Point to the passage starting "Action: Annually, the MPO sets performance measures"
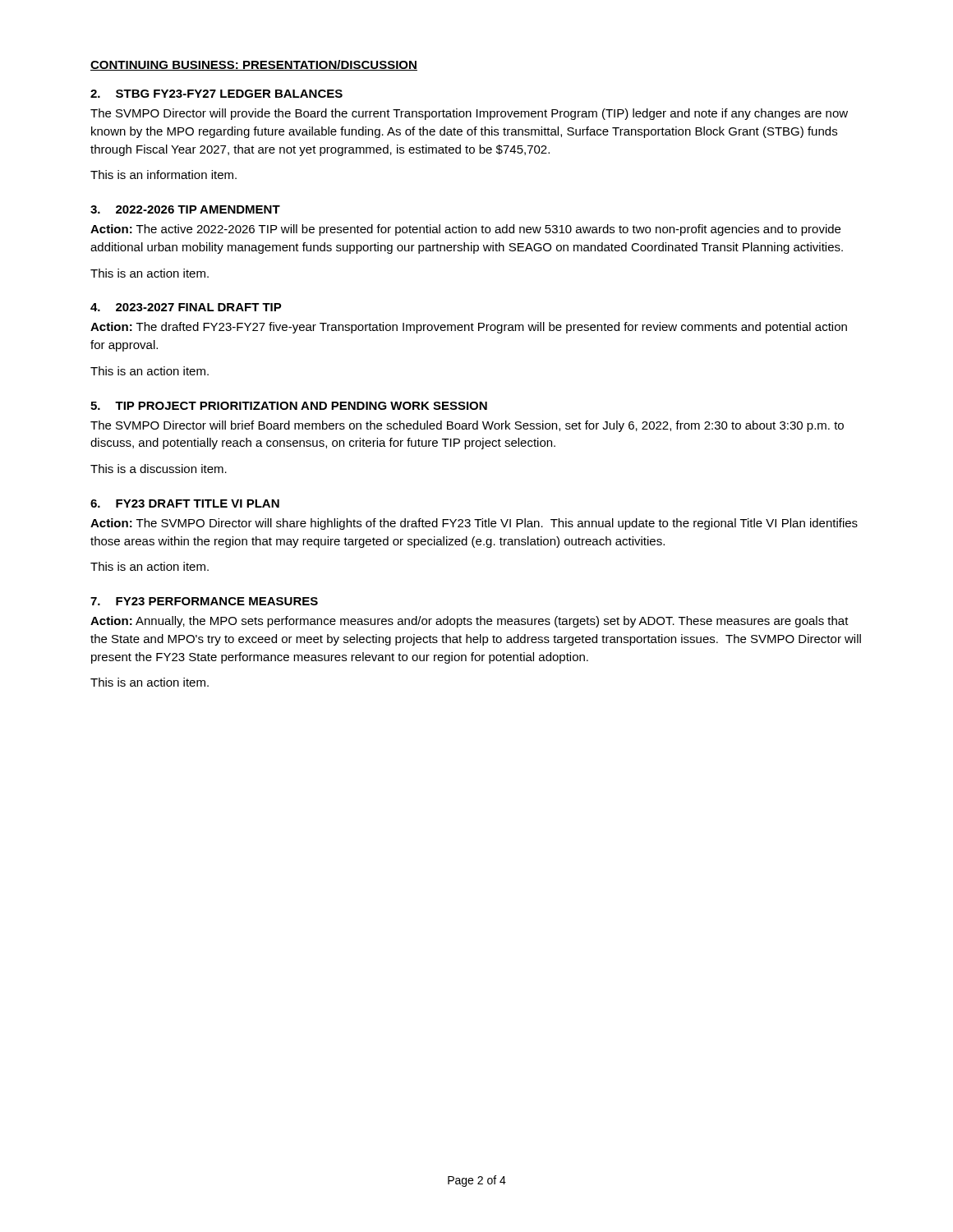The image size is (953, 1232). [x=476, y=638]
